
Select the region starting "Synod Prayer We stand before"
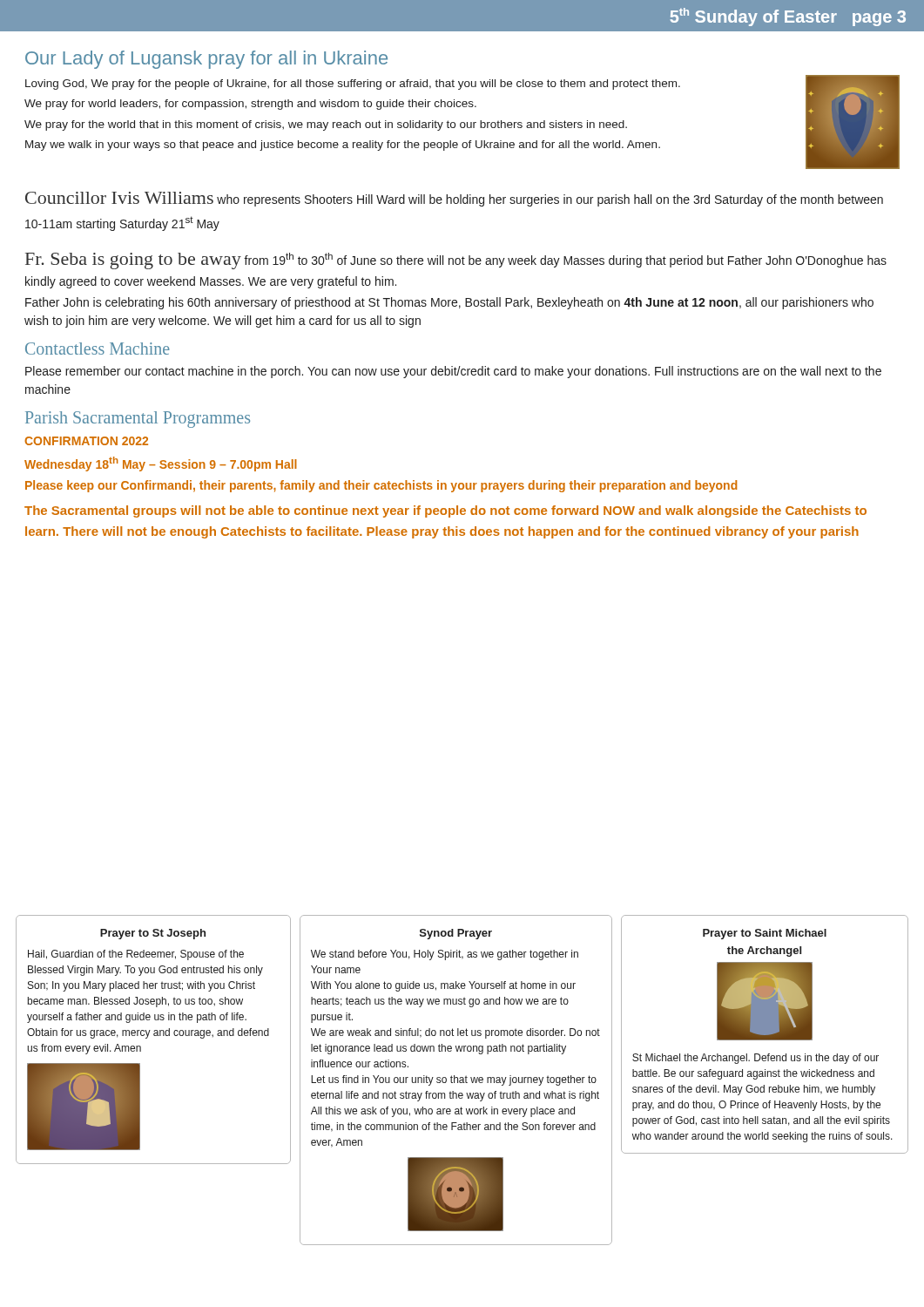[x=456, y=1080]
